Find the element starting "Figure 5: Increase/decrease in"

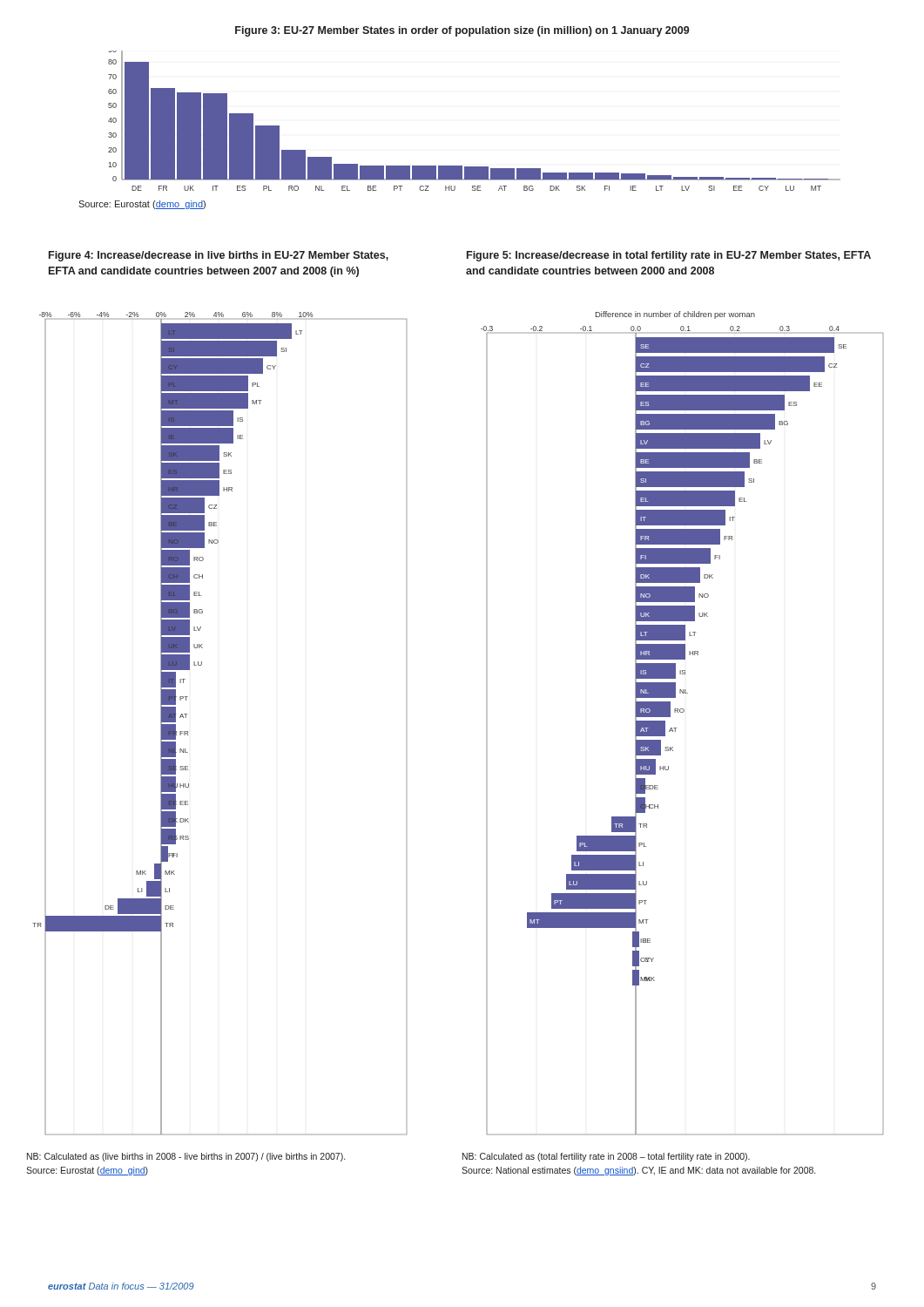click(668, 263)
